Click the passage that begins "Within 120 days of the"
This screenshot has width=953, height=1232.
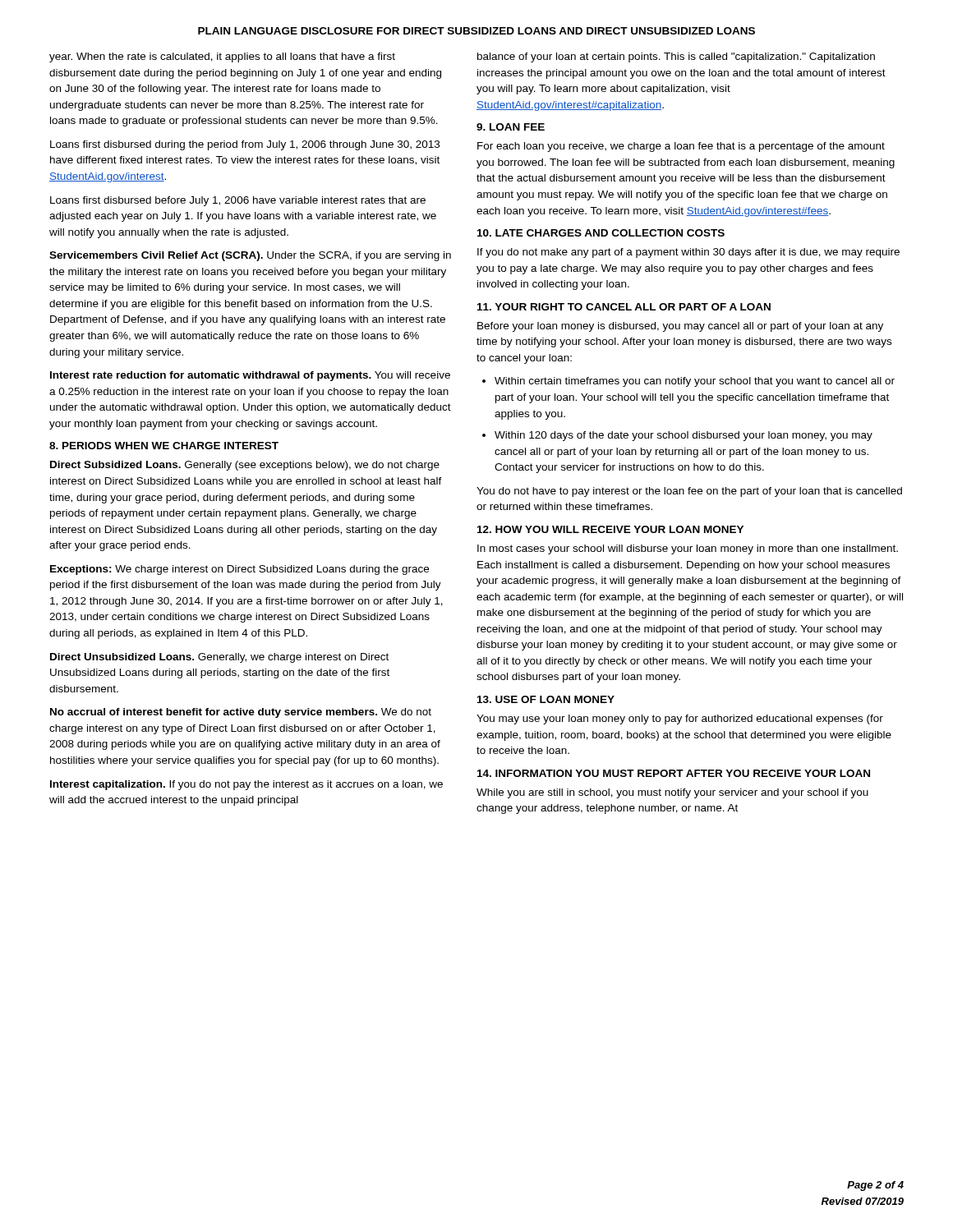[683, 451]
